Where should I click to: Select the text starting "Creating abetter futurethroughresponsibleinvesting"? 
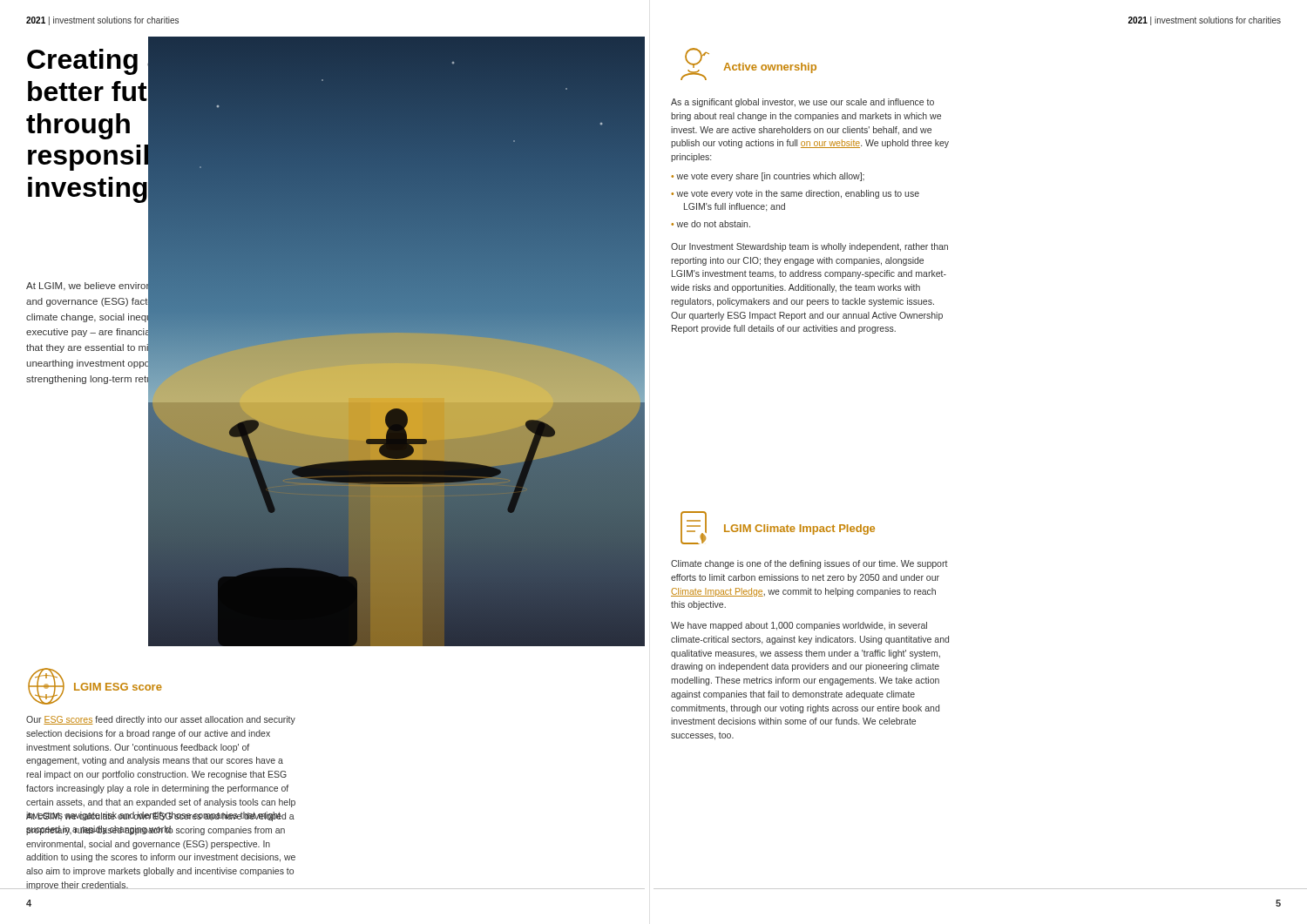pyautogui.click(x=126, y=124)
